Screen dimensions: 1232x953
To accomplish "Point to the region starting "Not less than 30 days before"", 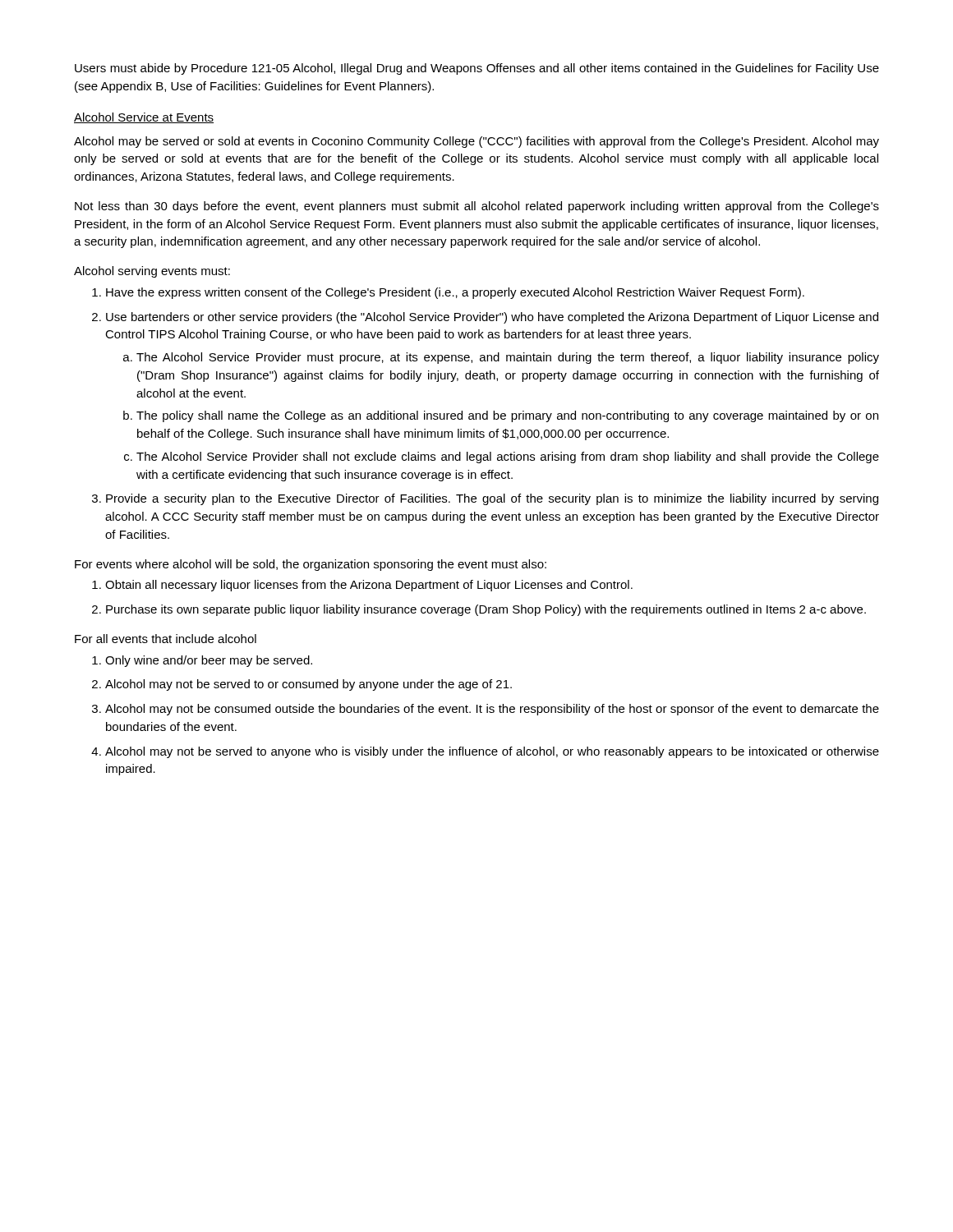I will coord(476,224).
